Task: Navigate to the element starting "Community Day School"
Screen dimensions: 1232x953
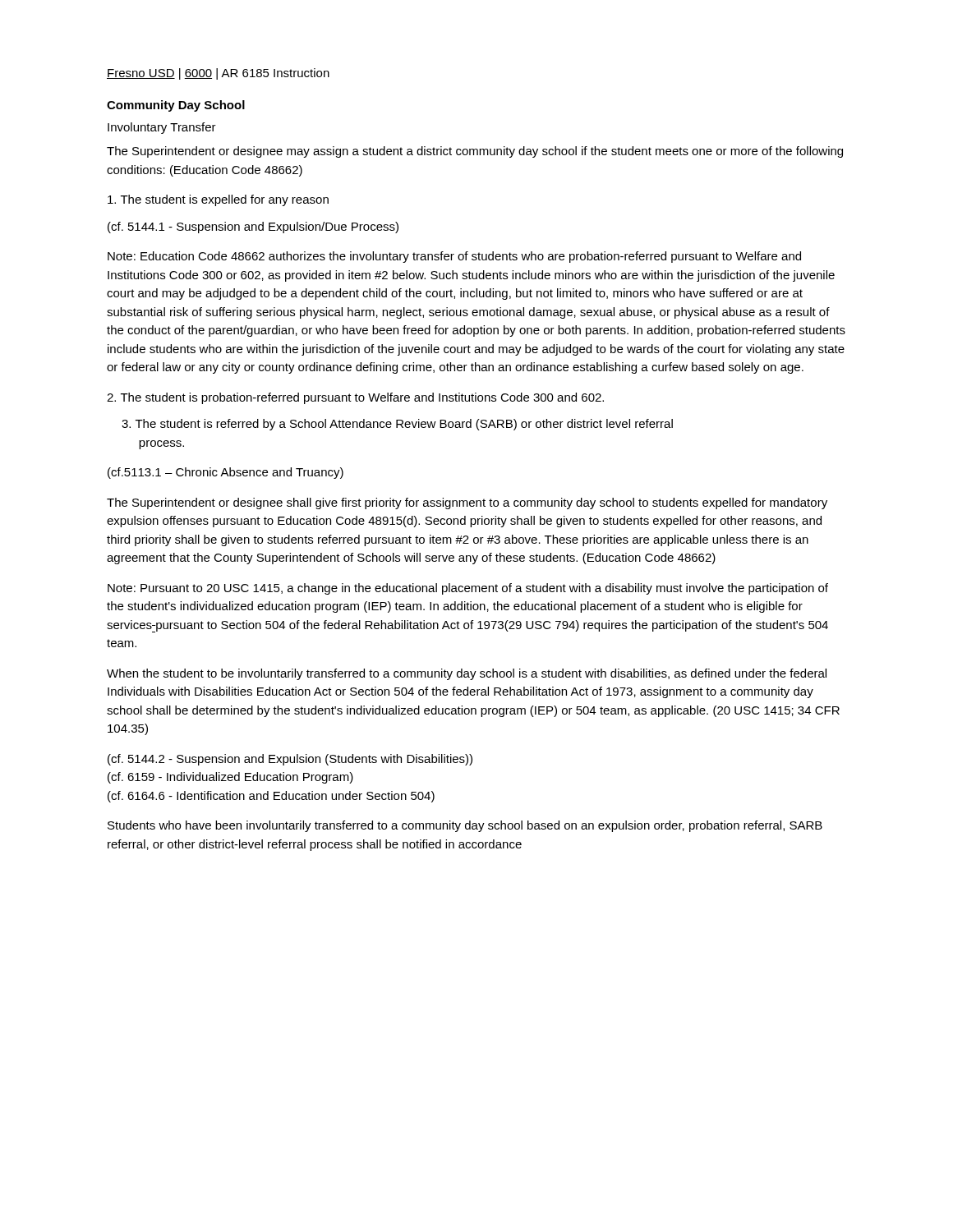Action: coord(176,105)
